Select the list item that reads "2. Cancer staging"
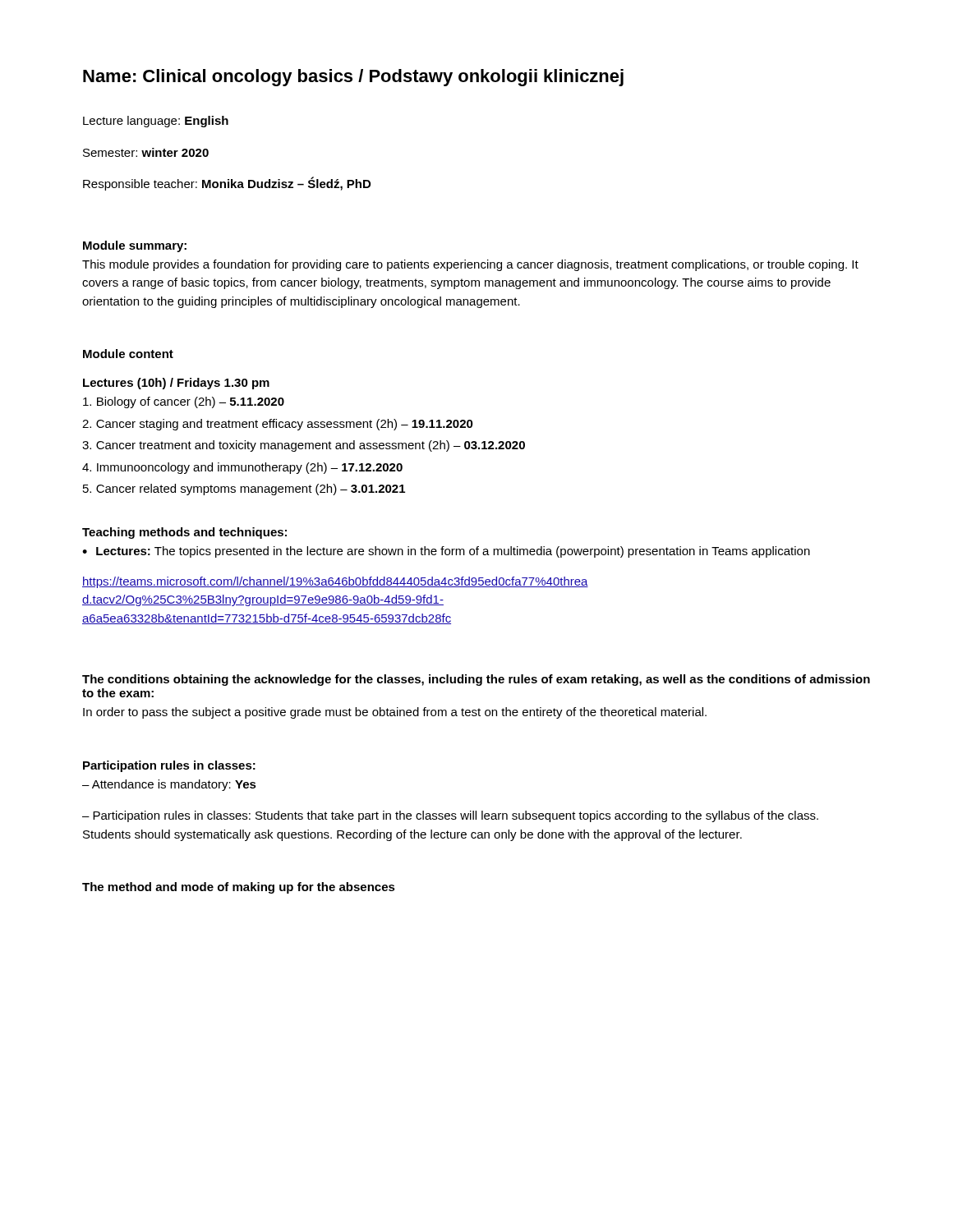 [x=278, y=423]
